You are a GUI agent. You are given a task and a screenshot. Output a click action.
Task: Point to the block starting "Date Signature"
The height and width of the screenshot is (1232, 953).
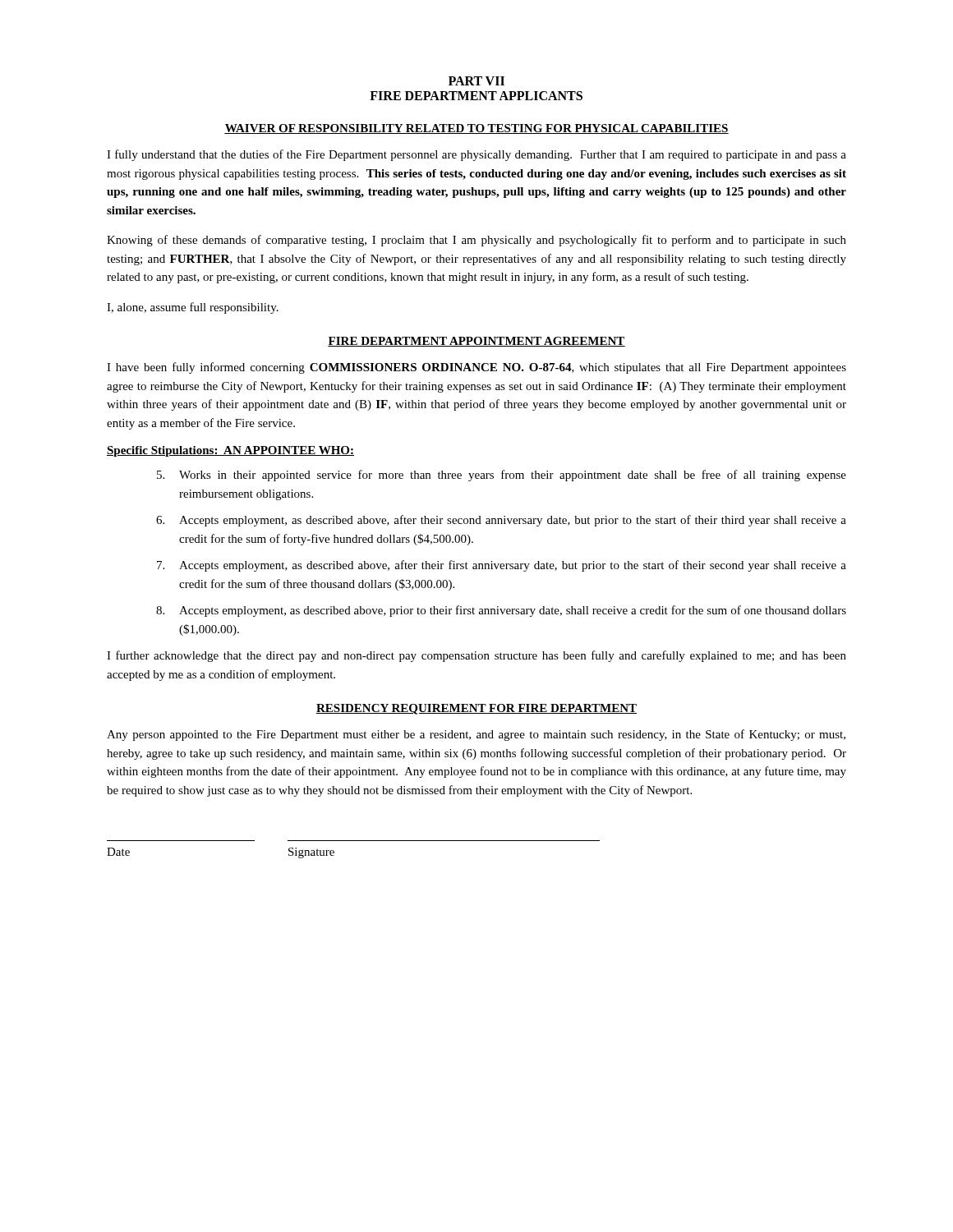pos(476,850)
